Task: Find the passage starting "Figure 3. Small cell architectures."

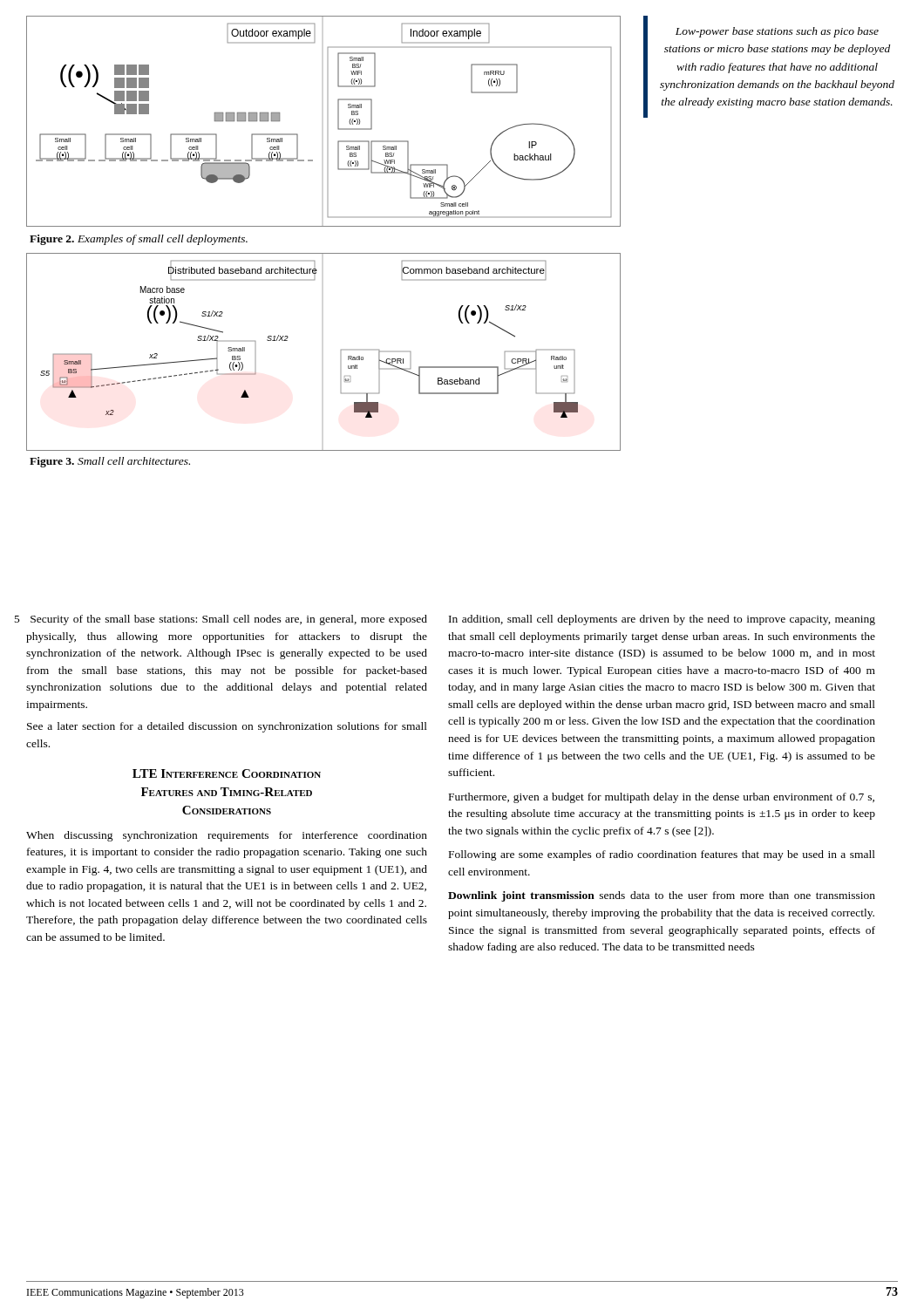Action: pyautogui.click(x=110, y=461)
